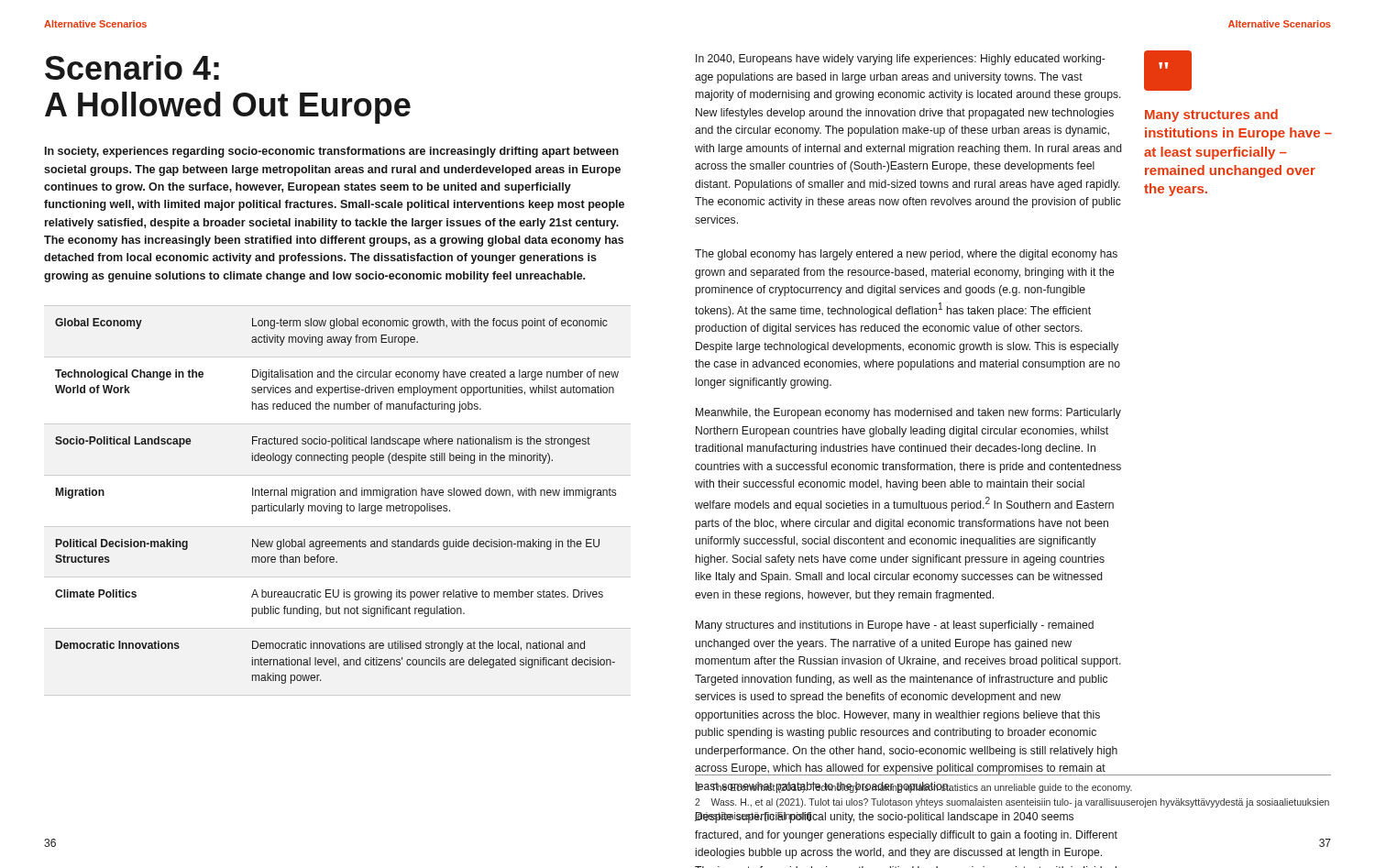Viewport: 1375px width, 868px height.
Task: Click on the text block that says "In society, experiences regarding socio-economic transformations are increasingly"
Action: tap(334, 214)
